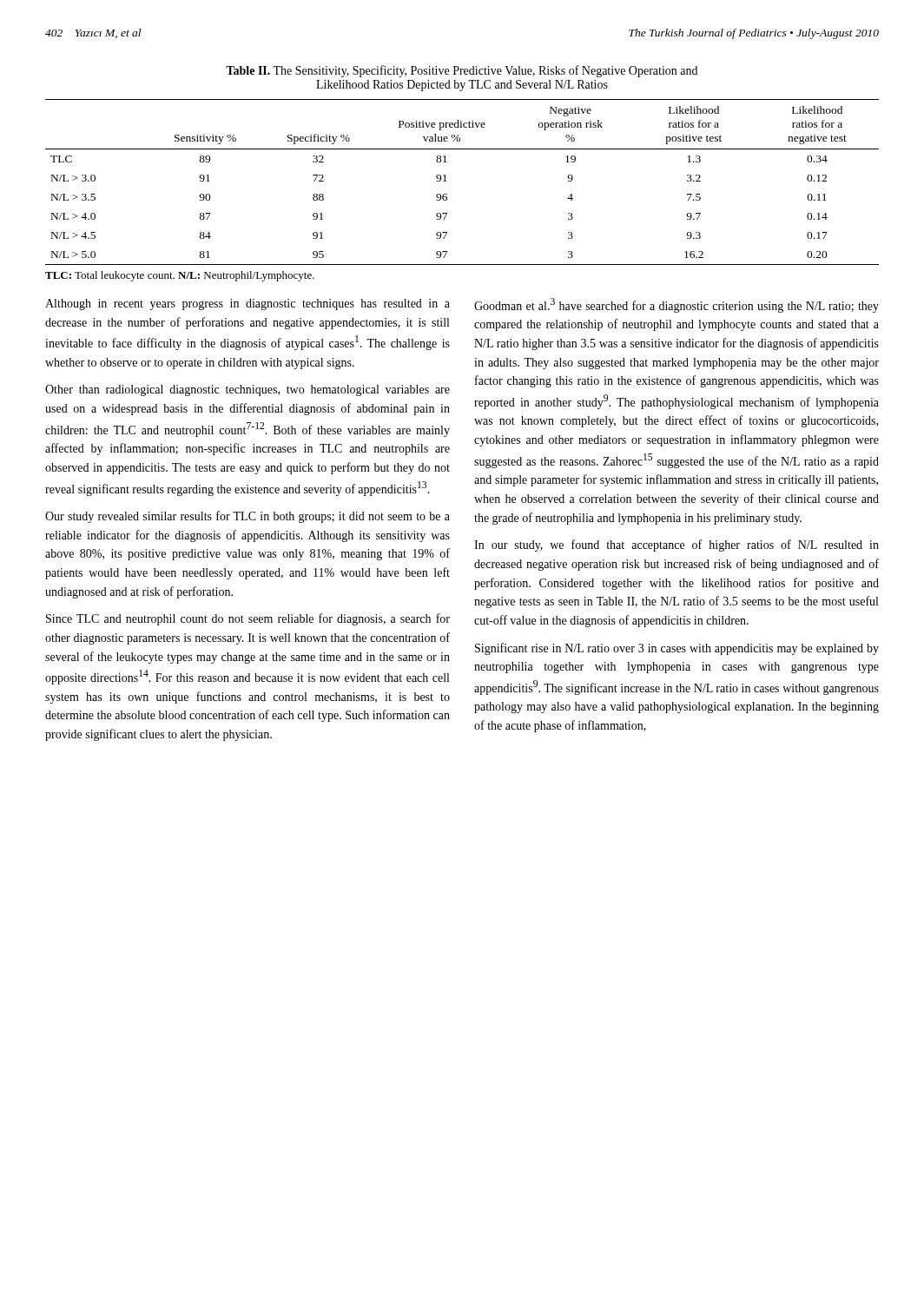924x1303 pixels.
Task: Point to the passage starting "Significant rise in N/L"
Action: (x=677, y=687)
